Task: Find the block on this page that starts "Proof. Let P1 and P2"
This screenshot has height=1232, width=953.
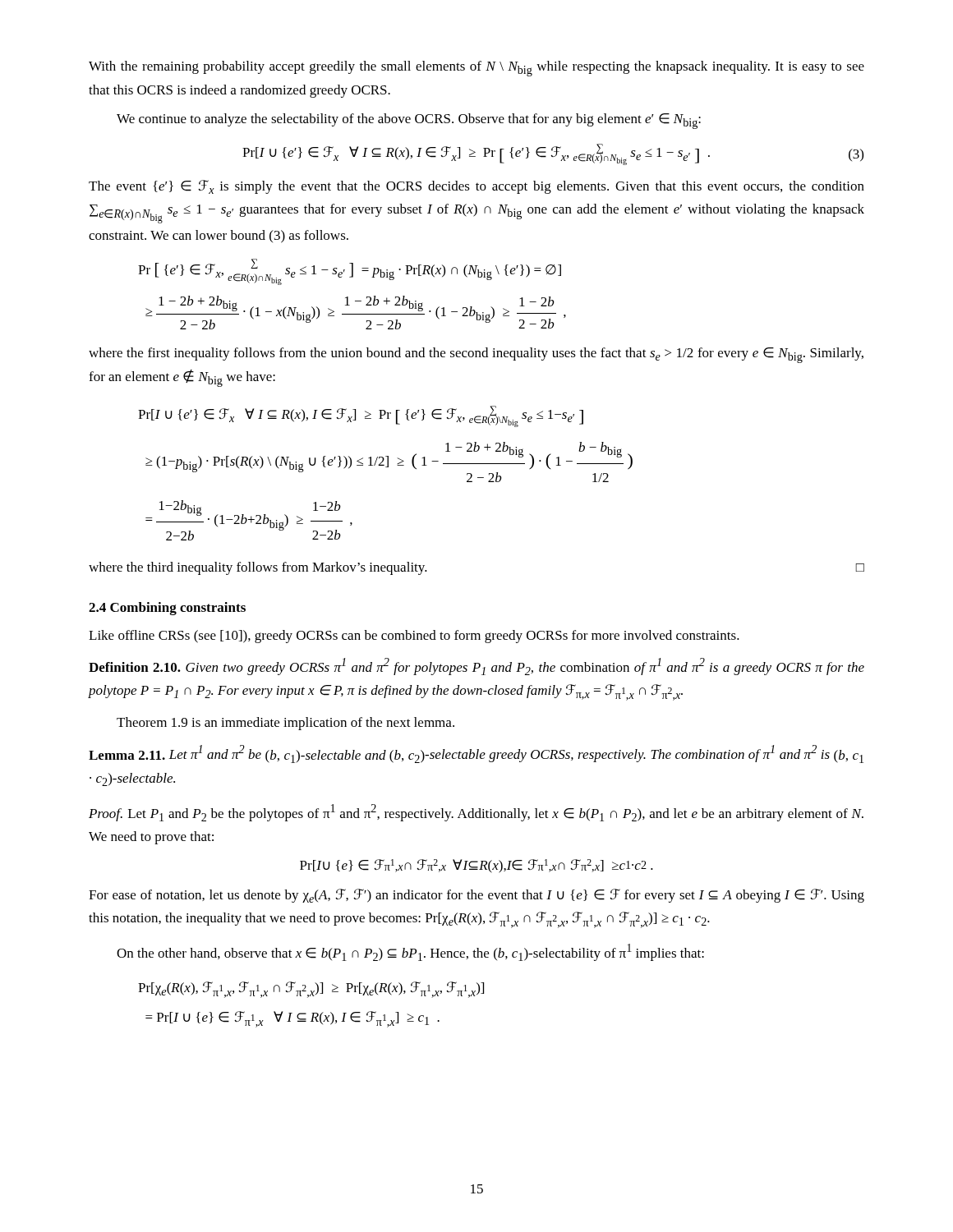Action: pyautogui.click(x=476, y=823)
